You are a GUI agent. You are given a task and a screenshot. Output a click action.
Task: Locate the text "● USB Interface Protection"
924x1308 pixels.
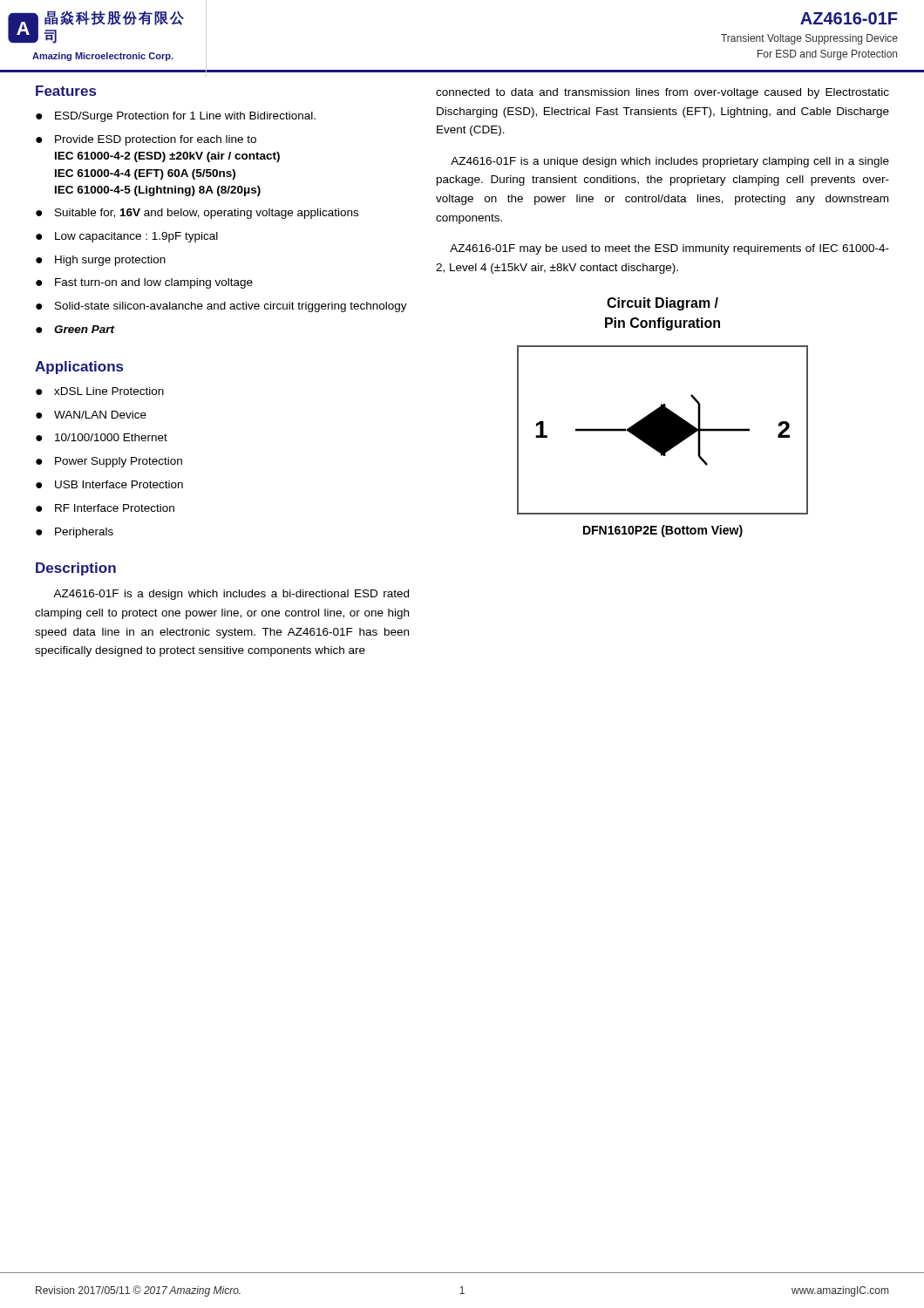click(x=109, y=484)
